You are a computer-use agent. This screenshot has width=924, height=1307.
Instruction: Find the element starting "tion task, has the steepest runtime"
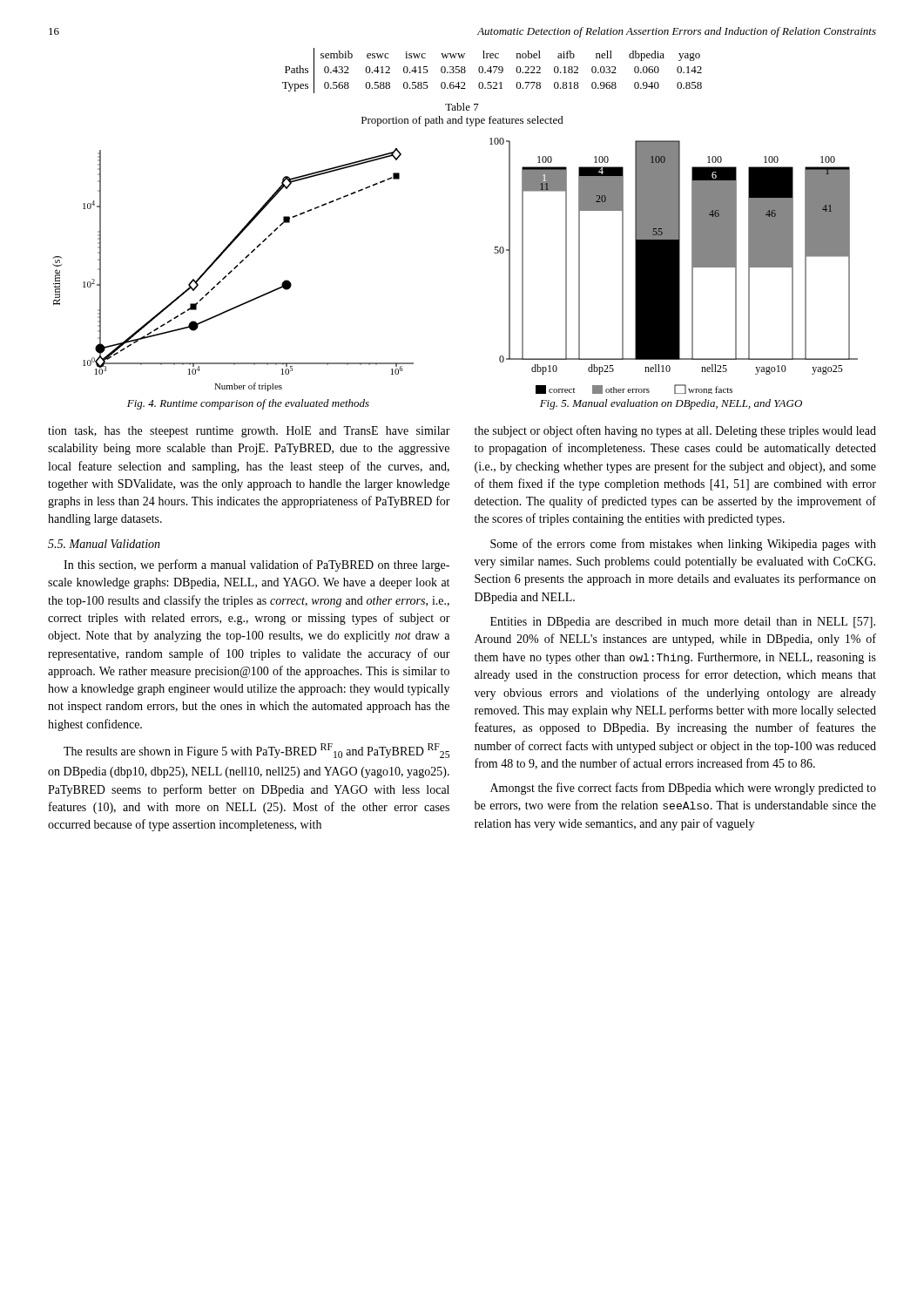(x=249, y=475)
